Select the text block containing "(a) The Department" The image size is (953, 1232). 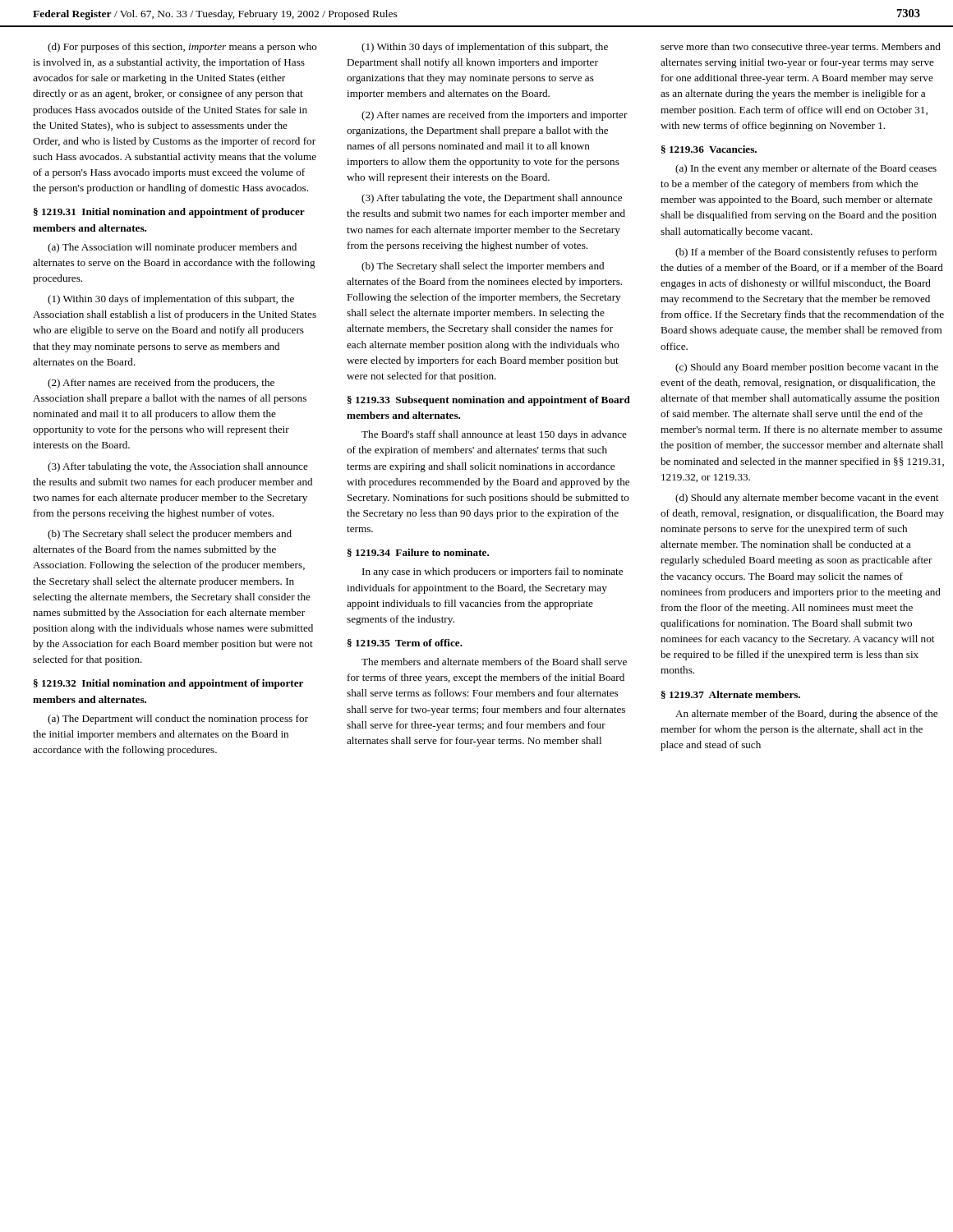point(175,734)
